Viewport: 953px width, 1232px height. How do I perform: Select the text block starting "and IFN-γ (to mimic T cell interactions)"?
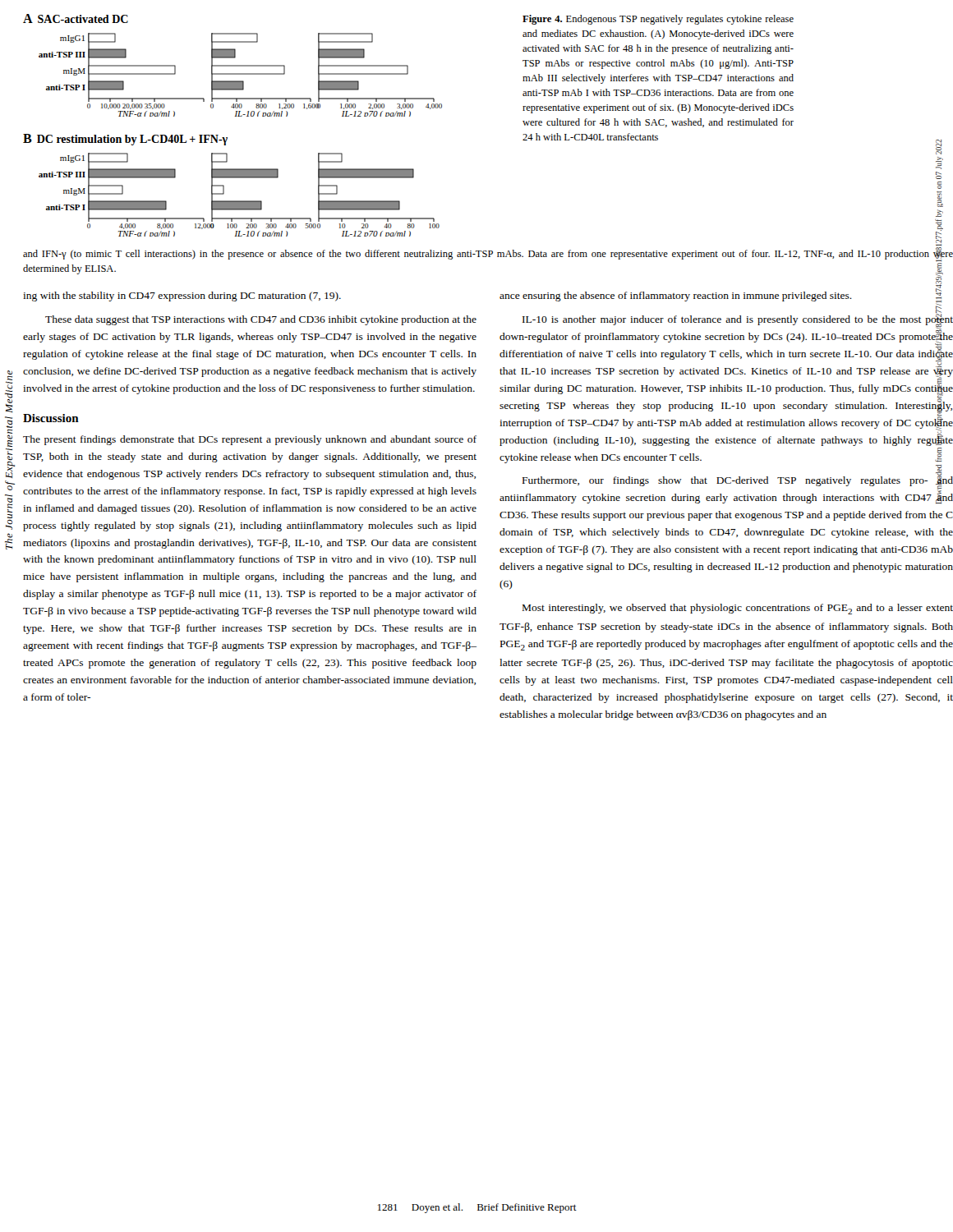pos(488,261)
